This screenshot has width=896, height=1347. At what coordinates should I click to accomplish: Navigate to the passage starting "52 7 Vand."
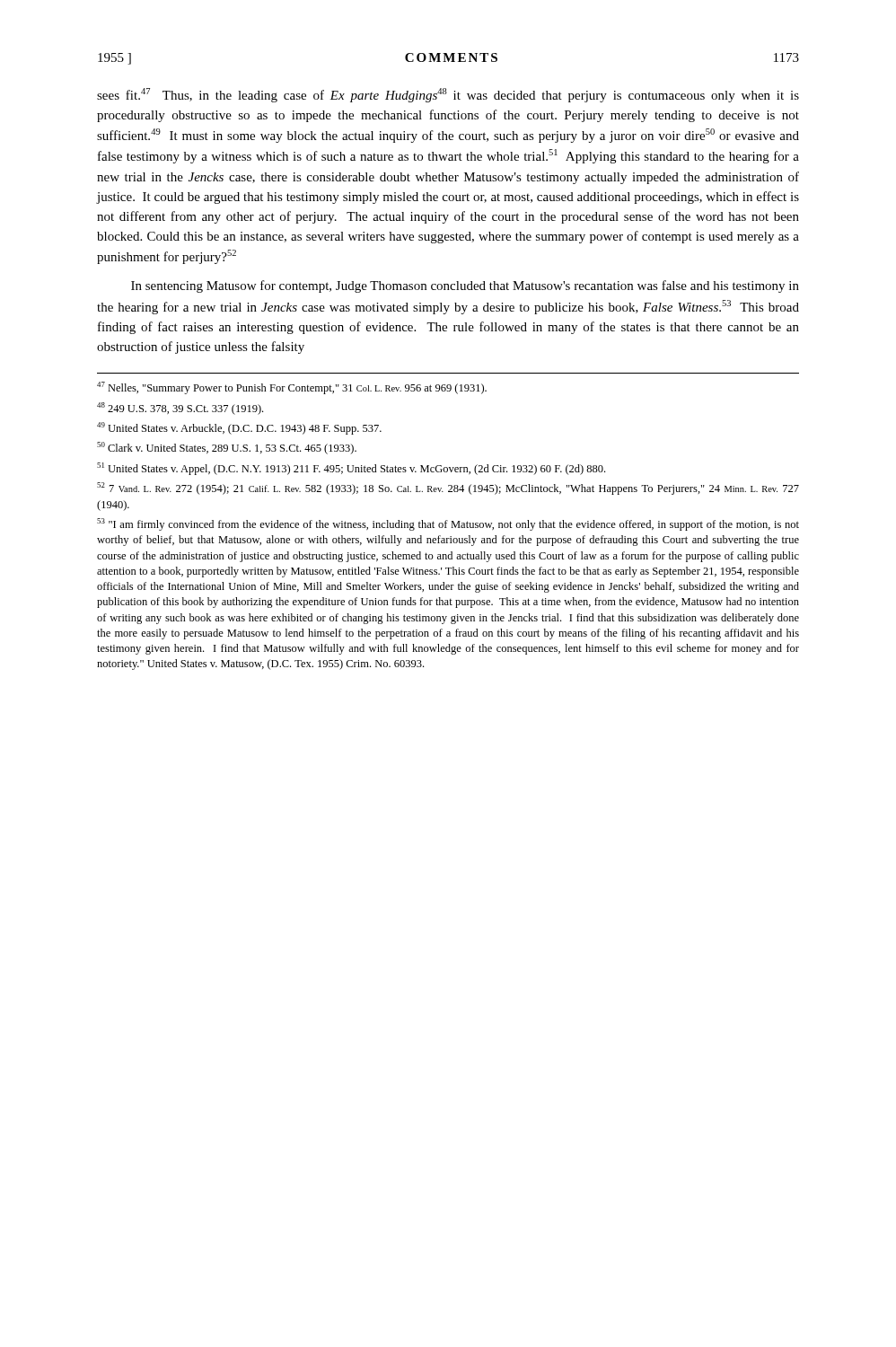[x=448, y=496]
